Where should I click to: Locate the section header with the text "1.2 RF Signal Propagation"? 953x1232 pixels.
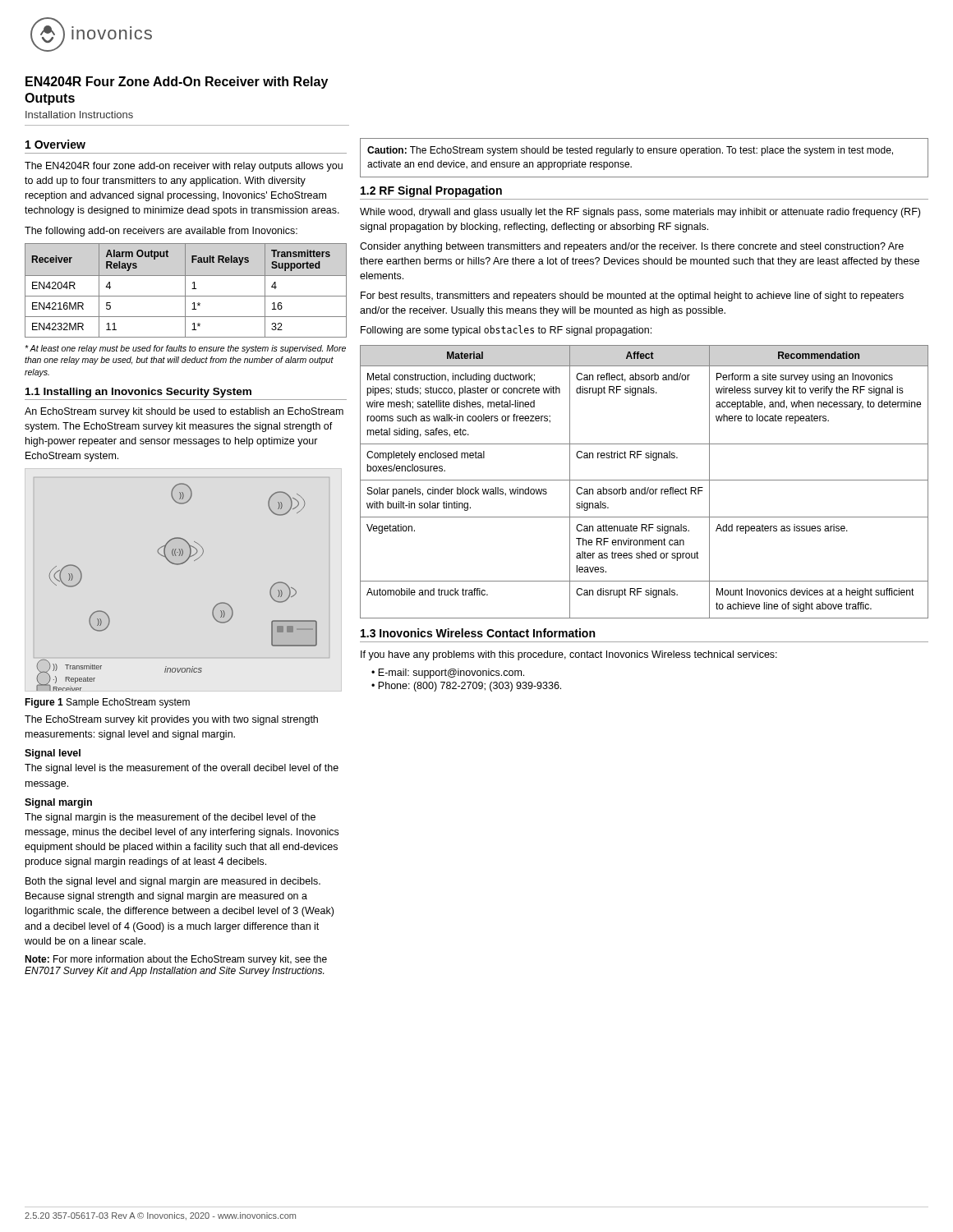(x=431, y=190)
